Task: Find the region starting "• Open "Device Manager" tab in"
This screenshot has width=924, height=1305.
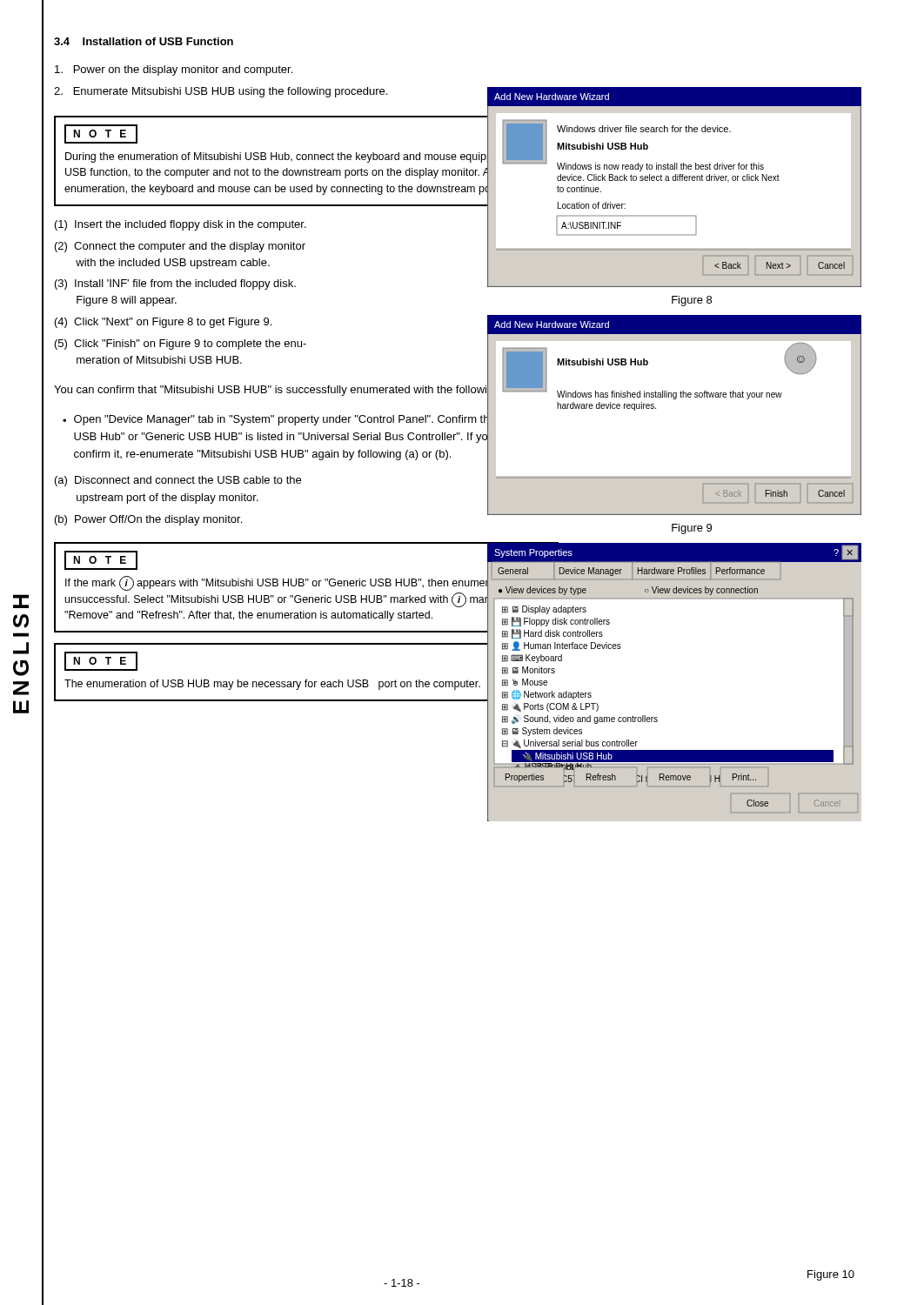Action: [311, 437]
